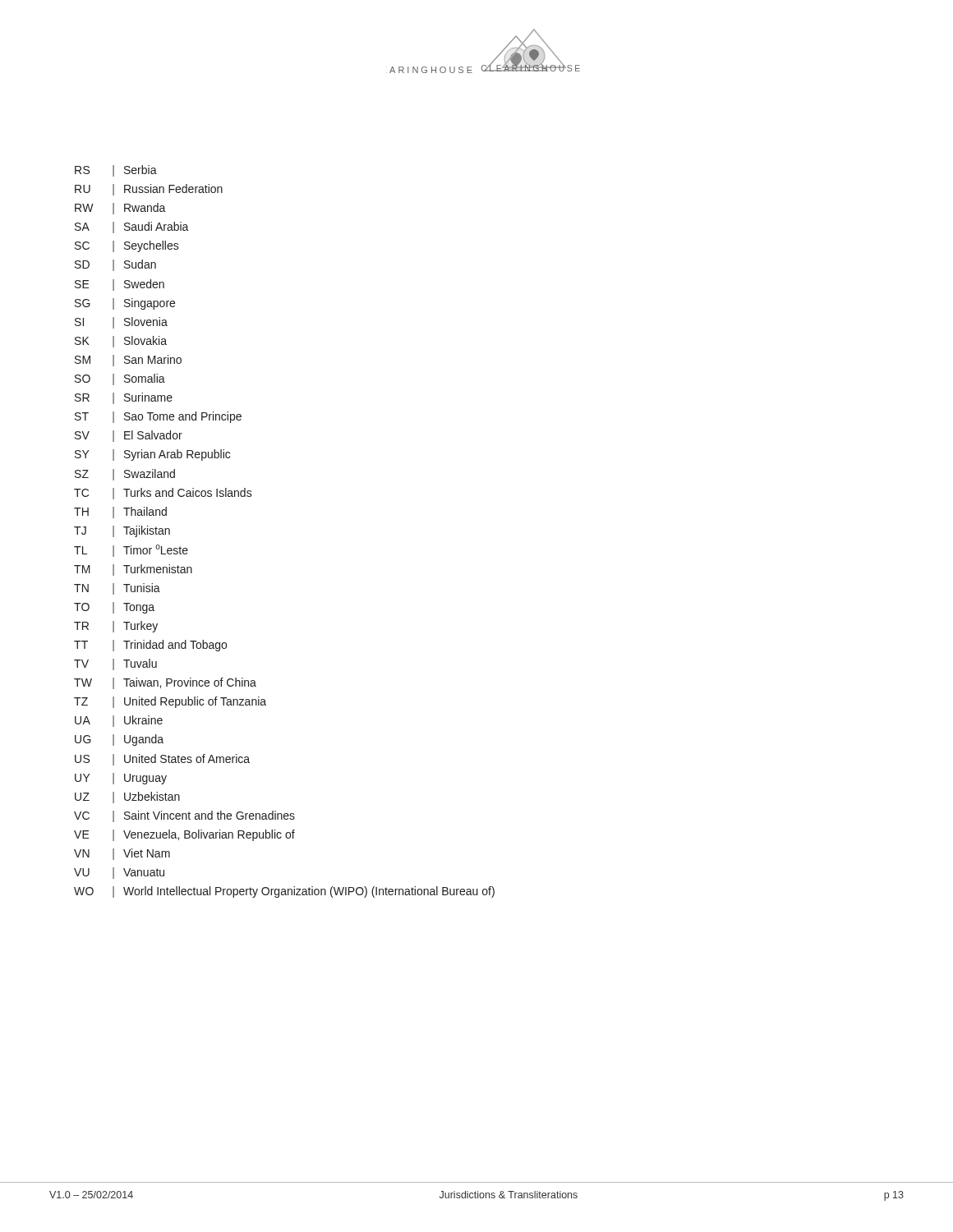Locate the element starting "VN|Viet Nam"
953x1232 pixels.
click(122, 854)
